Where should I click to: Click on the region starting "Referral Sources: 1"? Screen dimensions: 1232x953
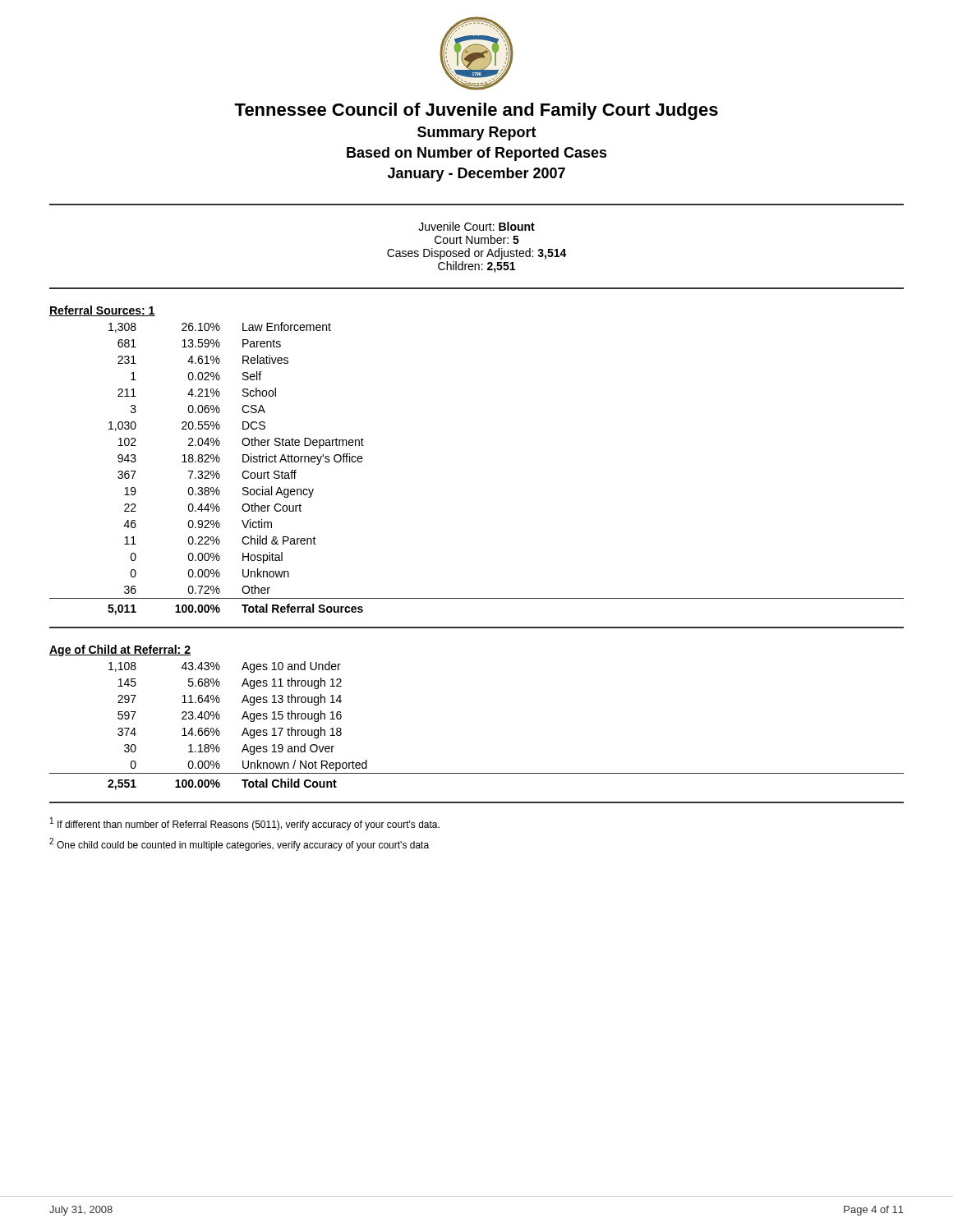click(102, 310)
